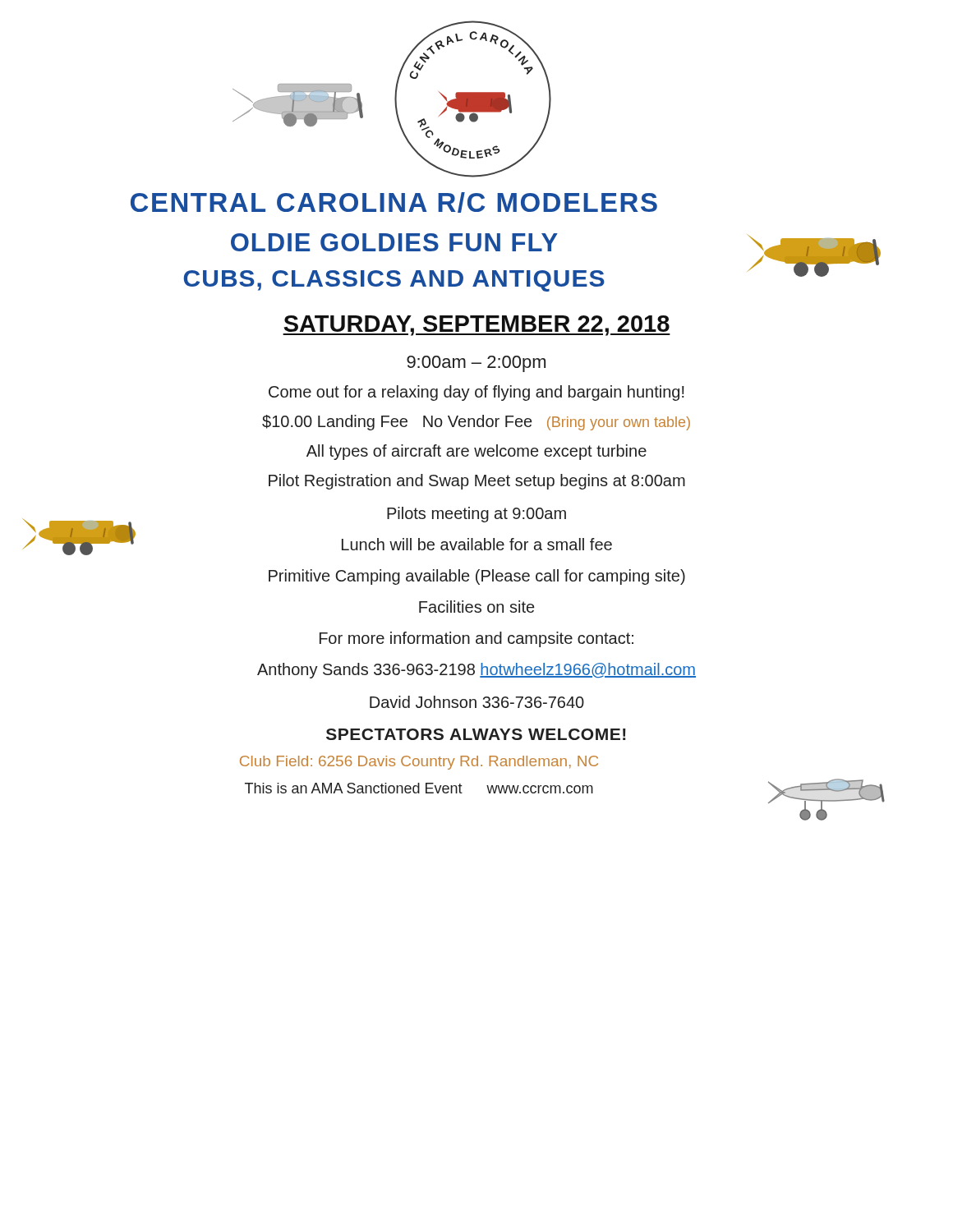The image size is (953, 1232).
Task: Find the text that says "SPECTATORS ALWAYS WELCOME!"
Action: point(476,734)
